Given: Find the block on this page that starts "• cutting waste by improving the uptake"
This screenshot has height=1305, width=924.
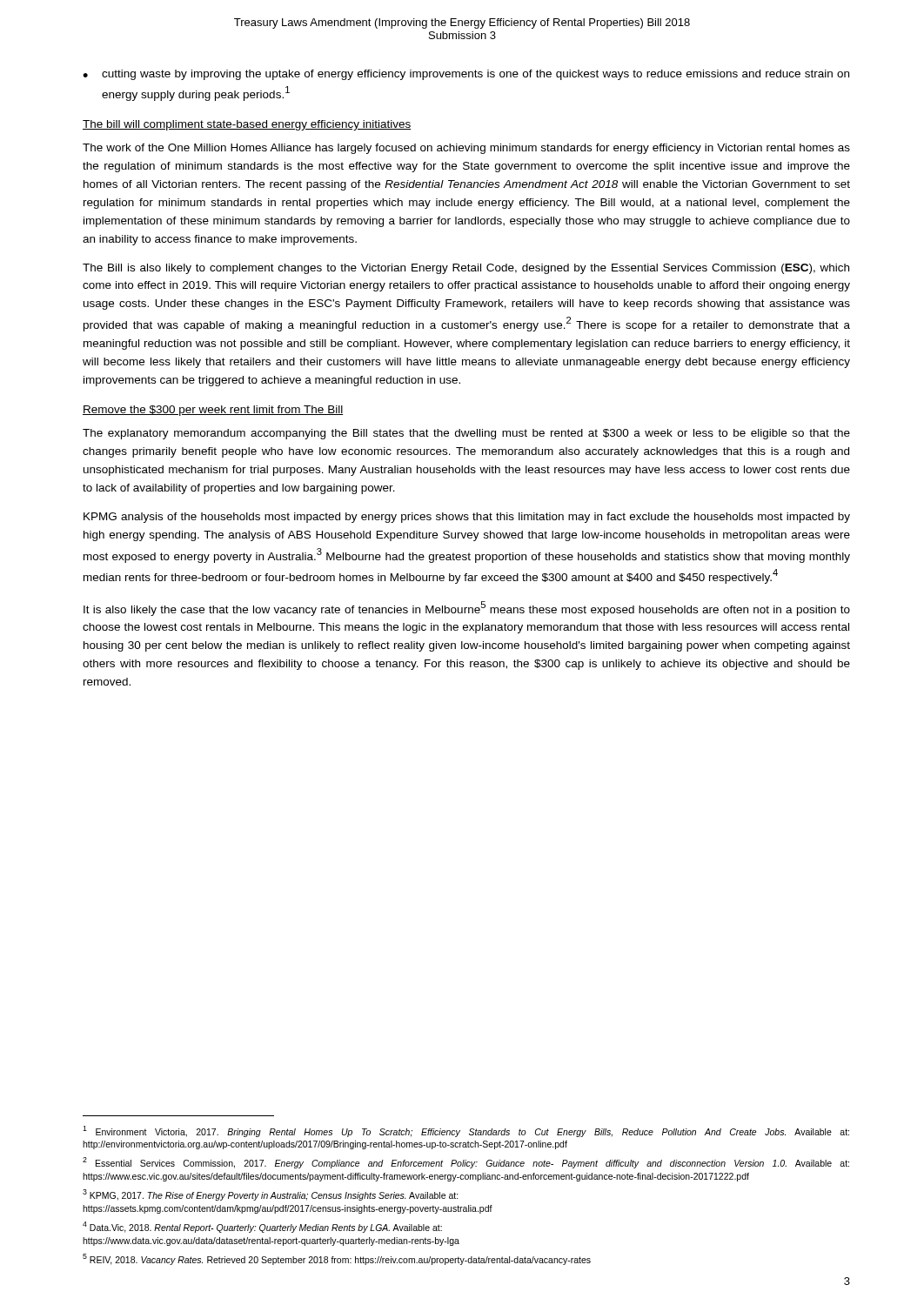Looking at the screenshot, I should (x=466, y=84).
